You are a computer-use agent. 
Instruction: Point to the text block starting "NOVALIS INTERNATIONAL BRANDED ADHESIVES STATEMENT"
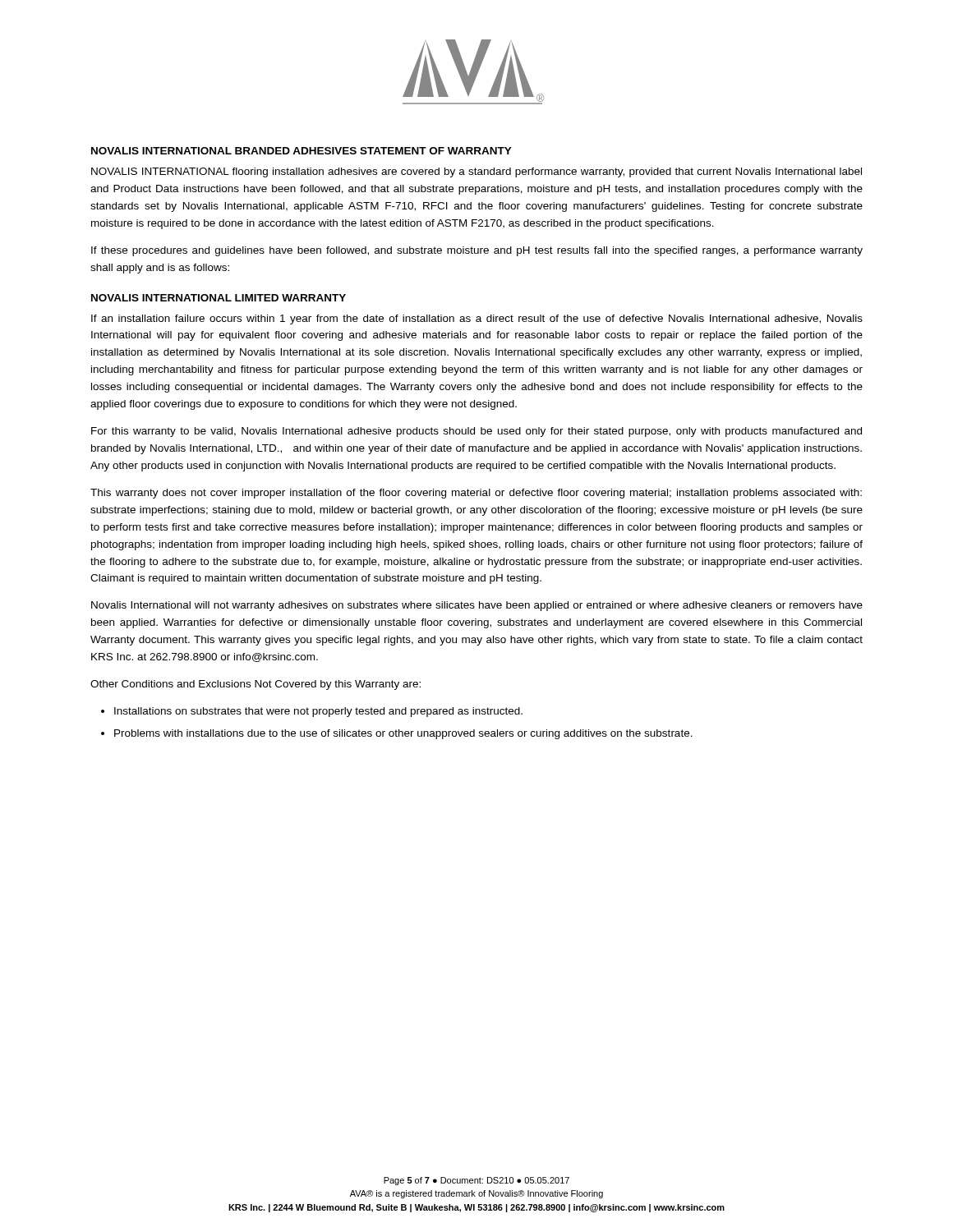click(x=301, y=151)
